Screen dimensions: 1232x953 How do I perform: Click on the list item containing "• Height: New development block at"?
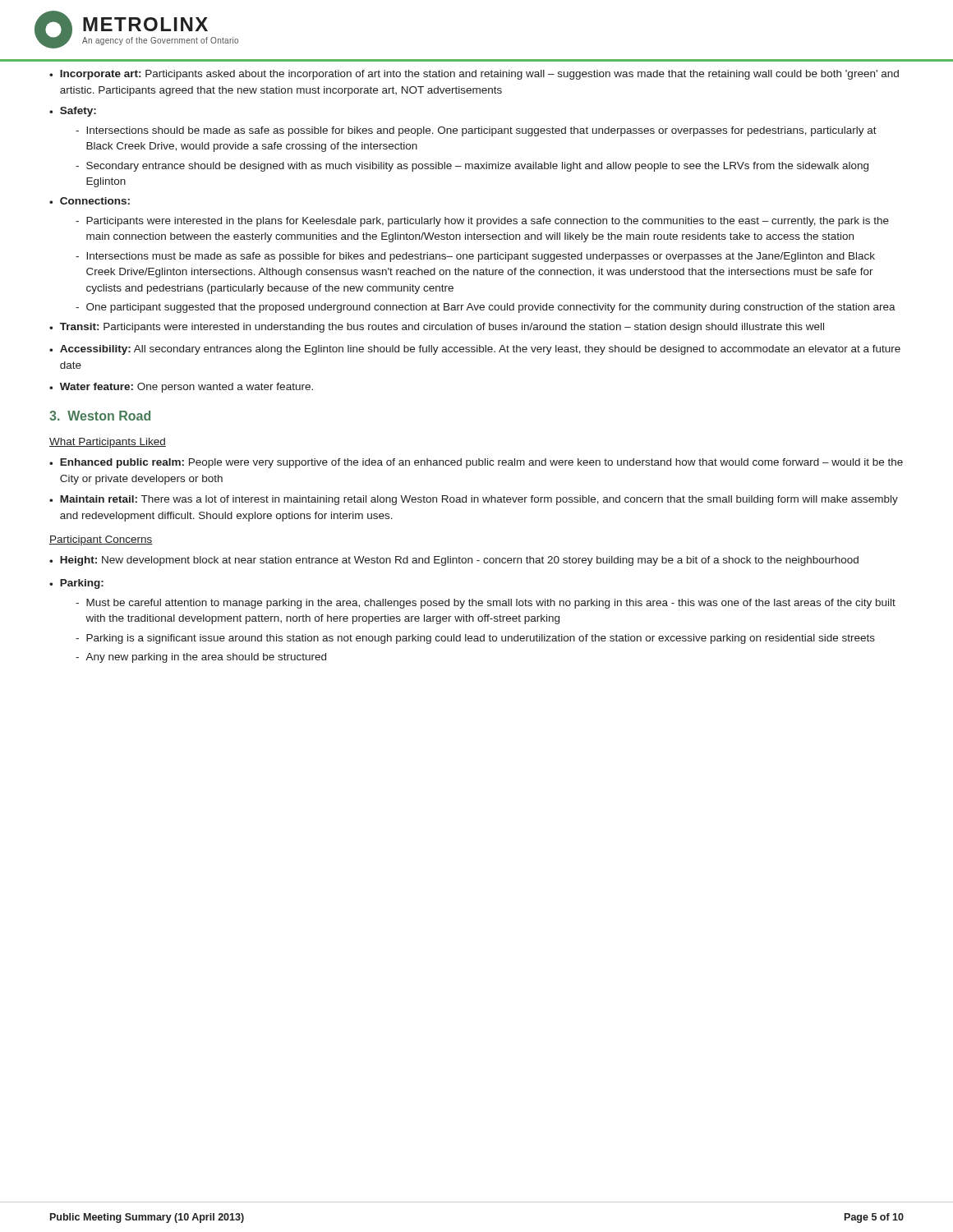(454, 561)
